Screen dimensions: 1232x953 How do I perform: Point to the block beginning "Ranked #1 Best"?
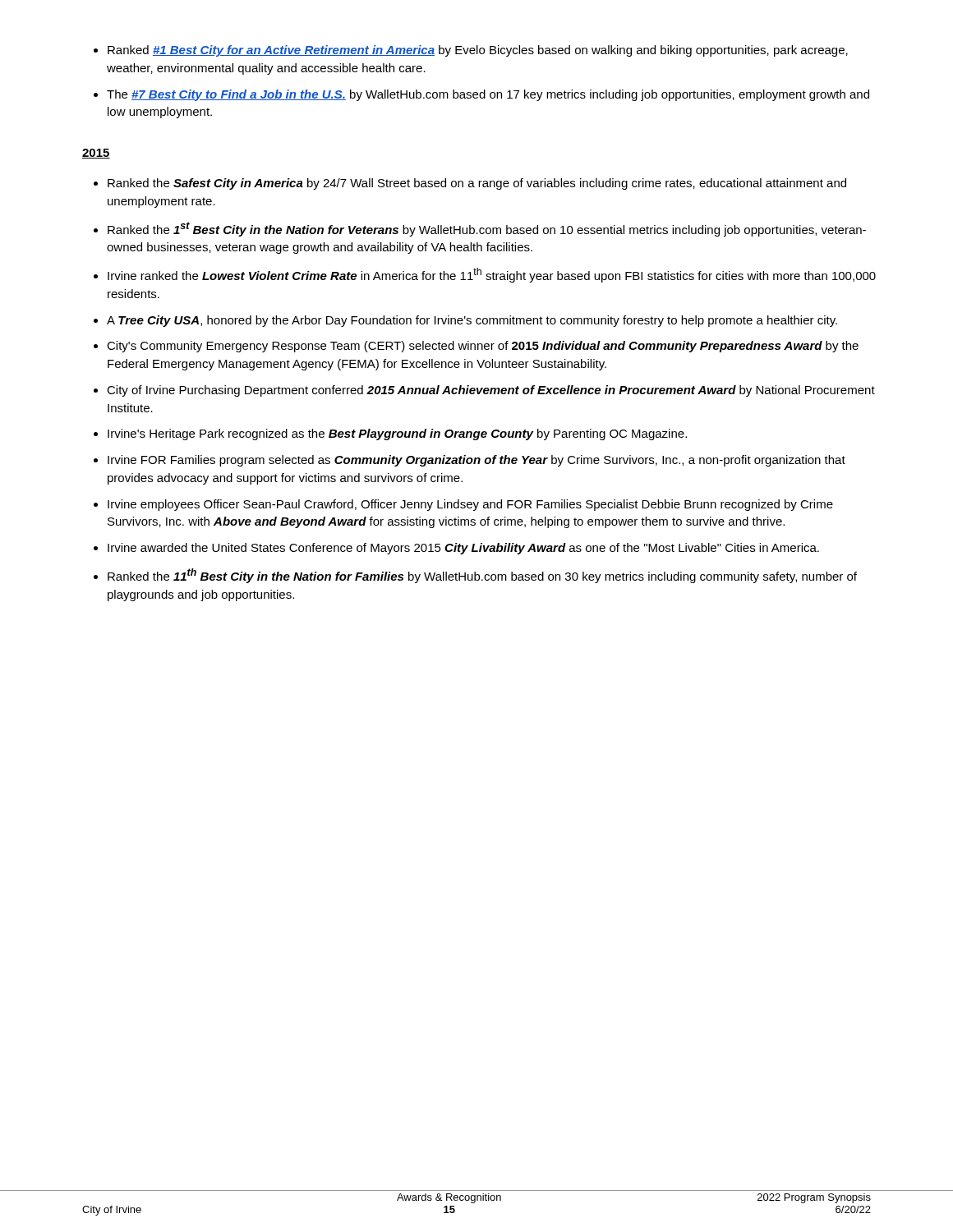[478, 59]
